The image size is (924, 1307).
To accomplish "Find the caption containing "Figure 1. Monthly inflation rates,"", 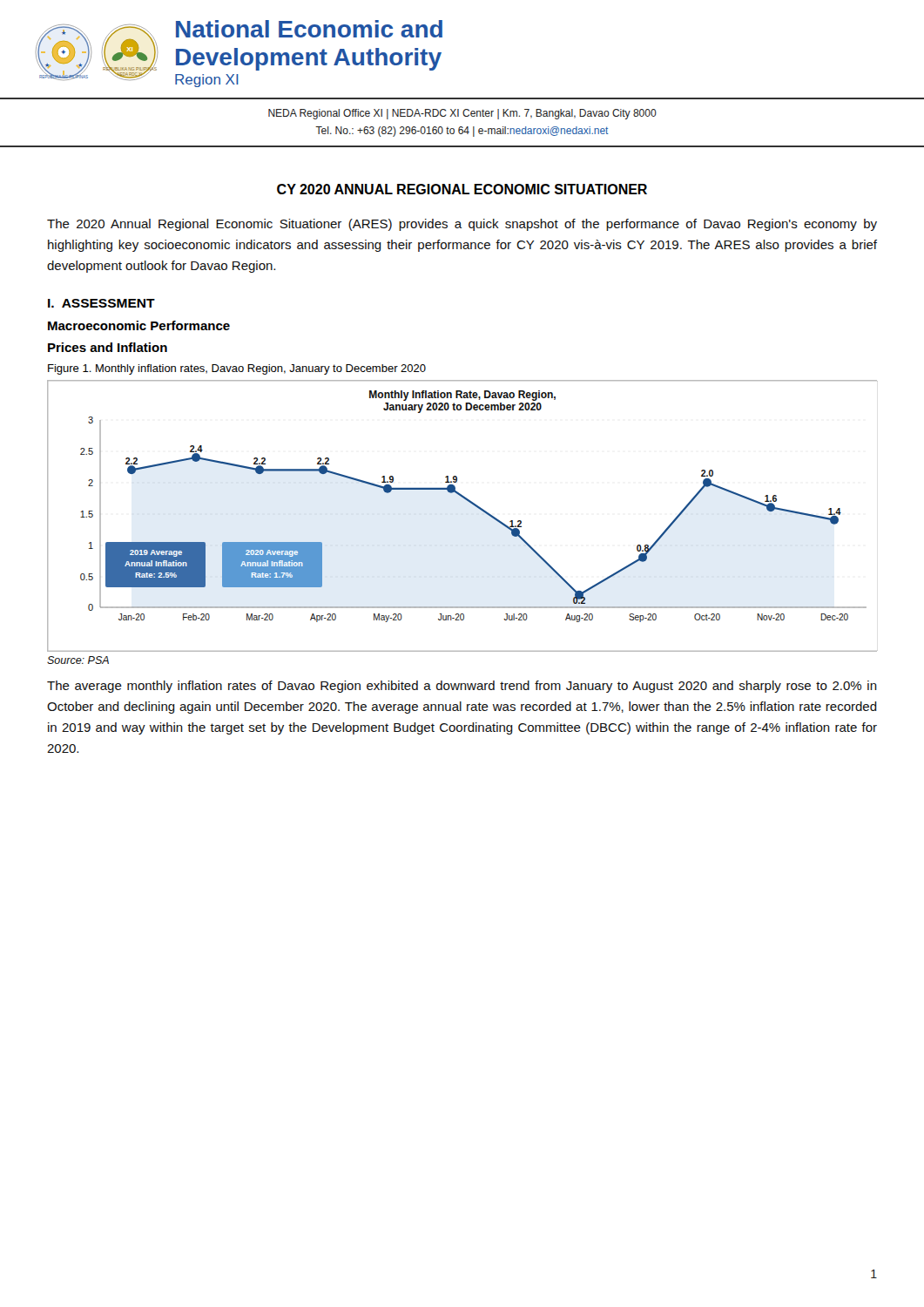I will pos(236,368).
